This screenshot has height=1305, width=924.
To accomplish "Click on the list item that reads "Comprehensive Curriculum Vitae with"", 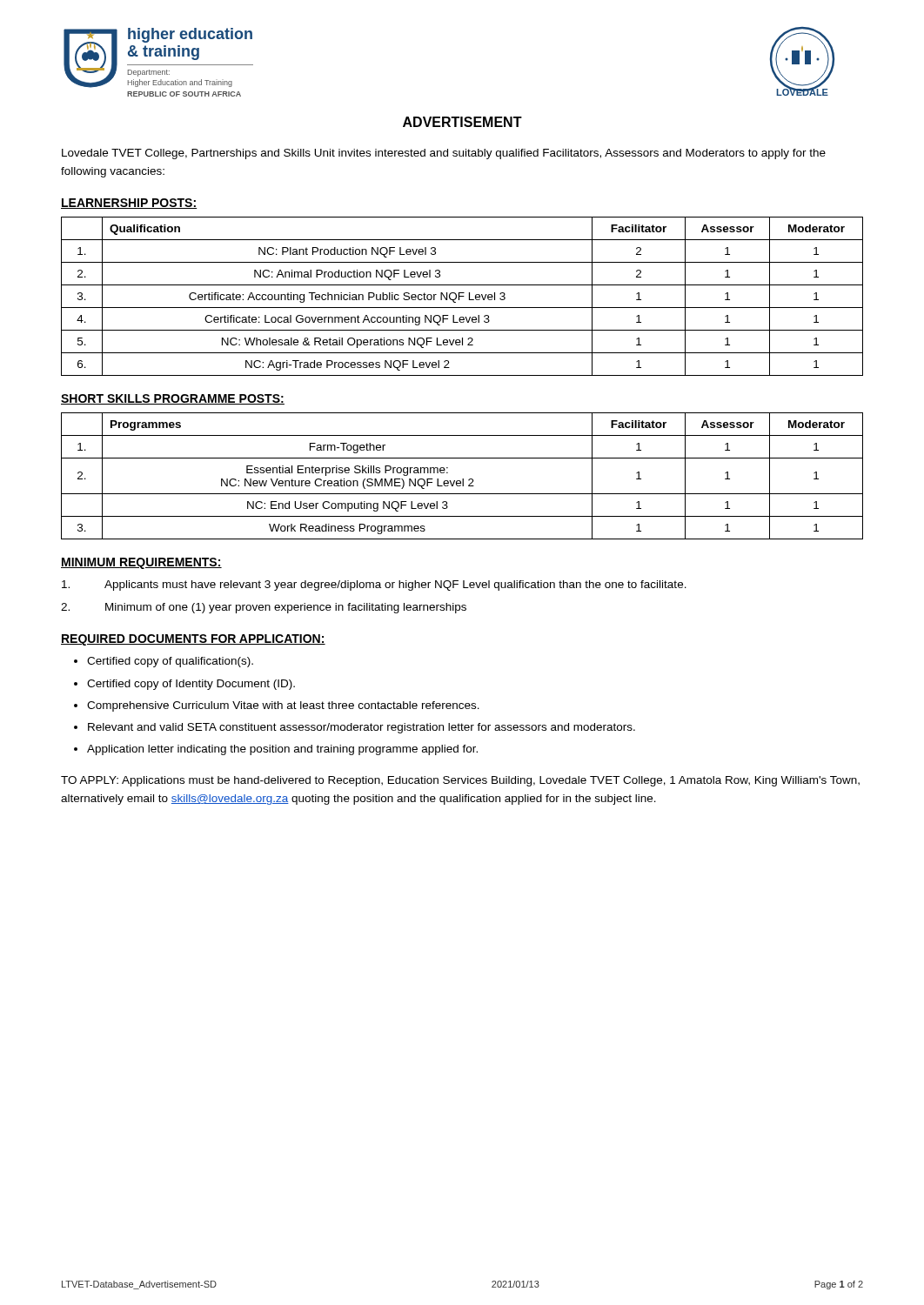I will (283, 705).
